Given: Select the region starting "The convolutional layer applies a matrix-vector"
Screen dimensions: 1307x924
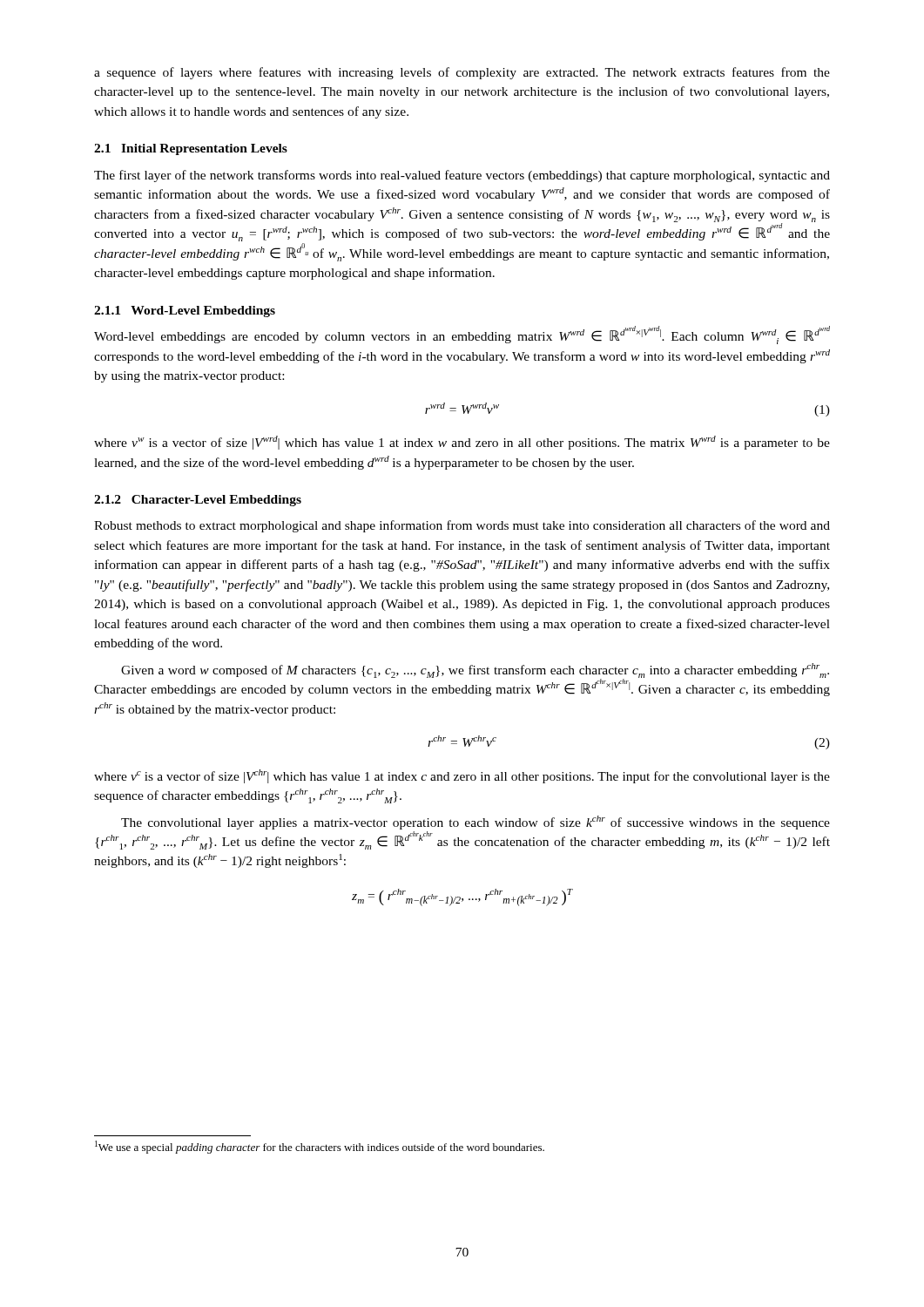Looking at the screenshot, I should (462, 840).
